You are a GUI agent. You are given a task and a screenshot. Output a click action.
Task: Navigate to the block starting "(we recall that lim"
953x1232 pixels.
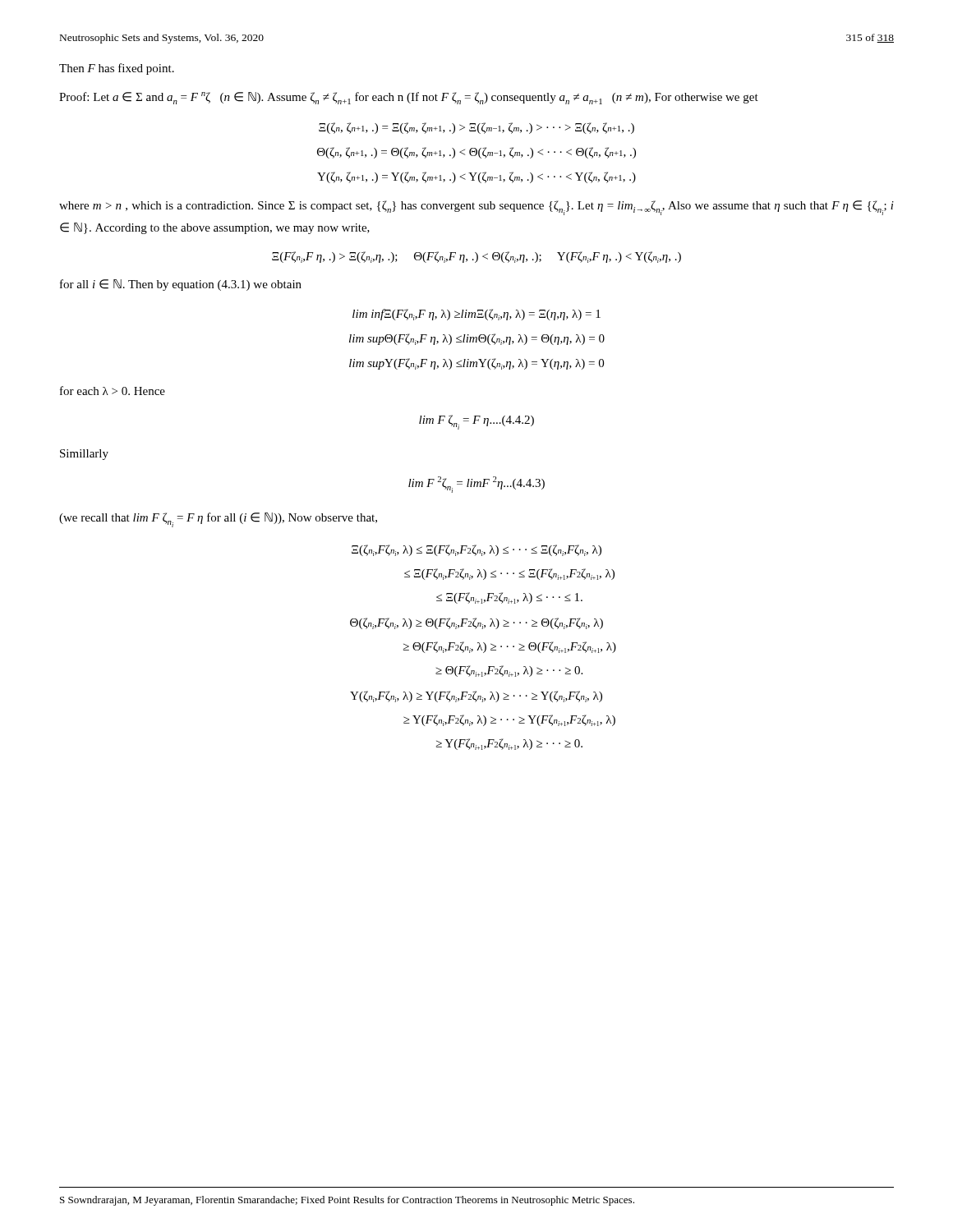(219, 520)
